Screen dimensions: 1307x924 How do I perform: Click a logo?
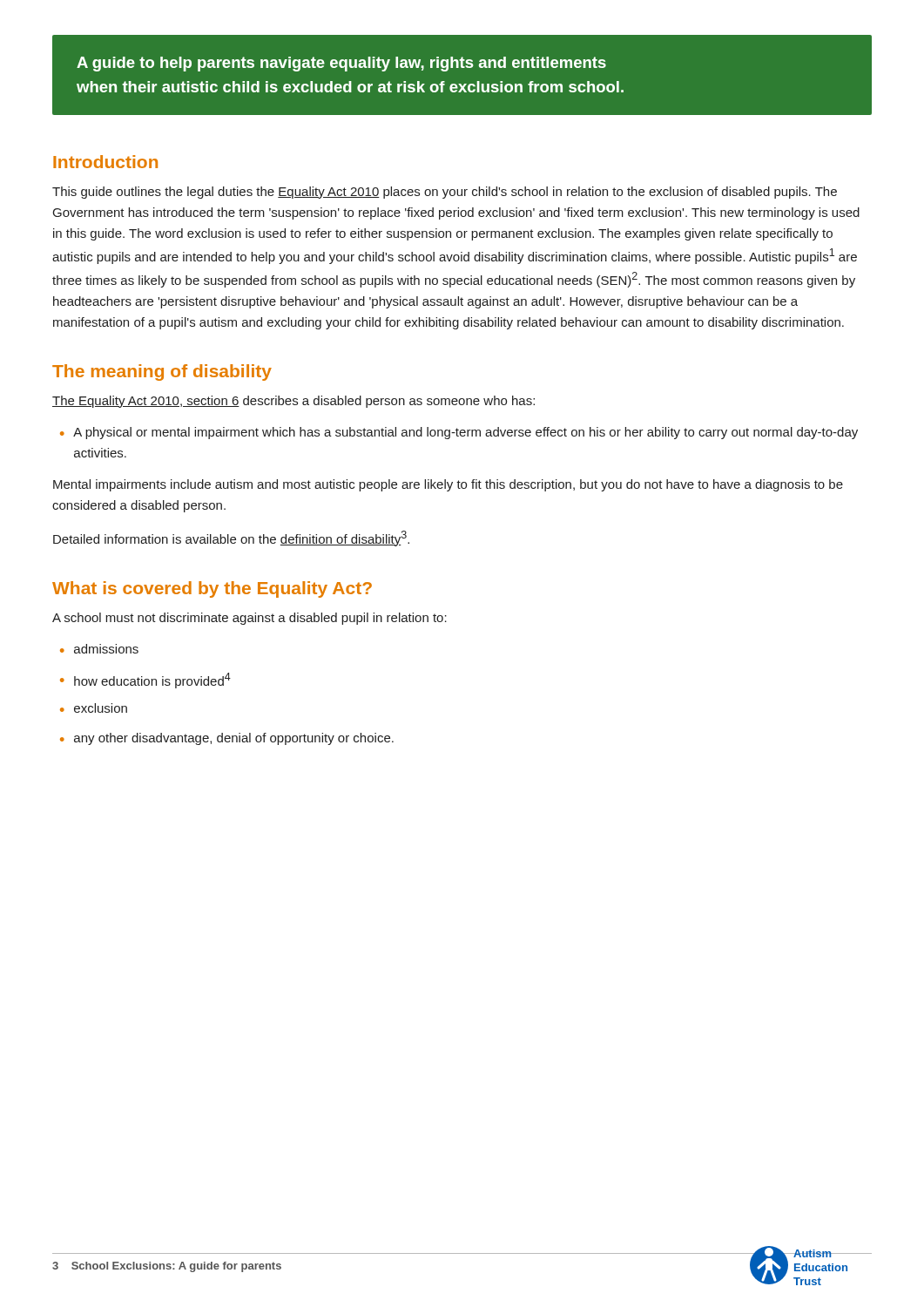click(811, 1266)
